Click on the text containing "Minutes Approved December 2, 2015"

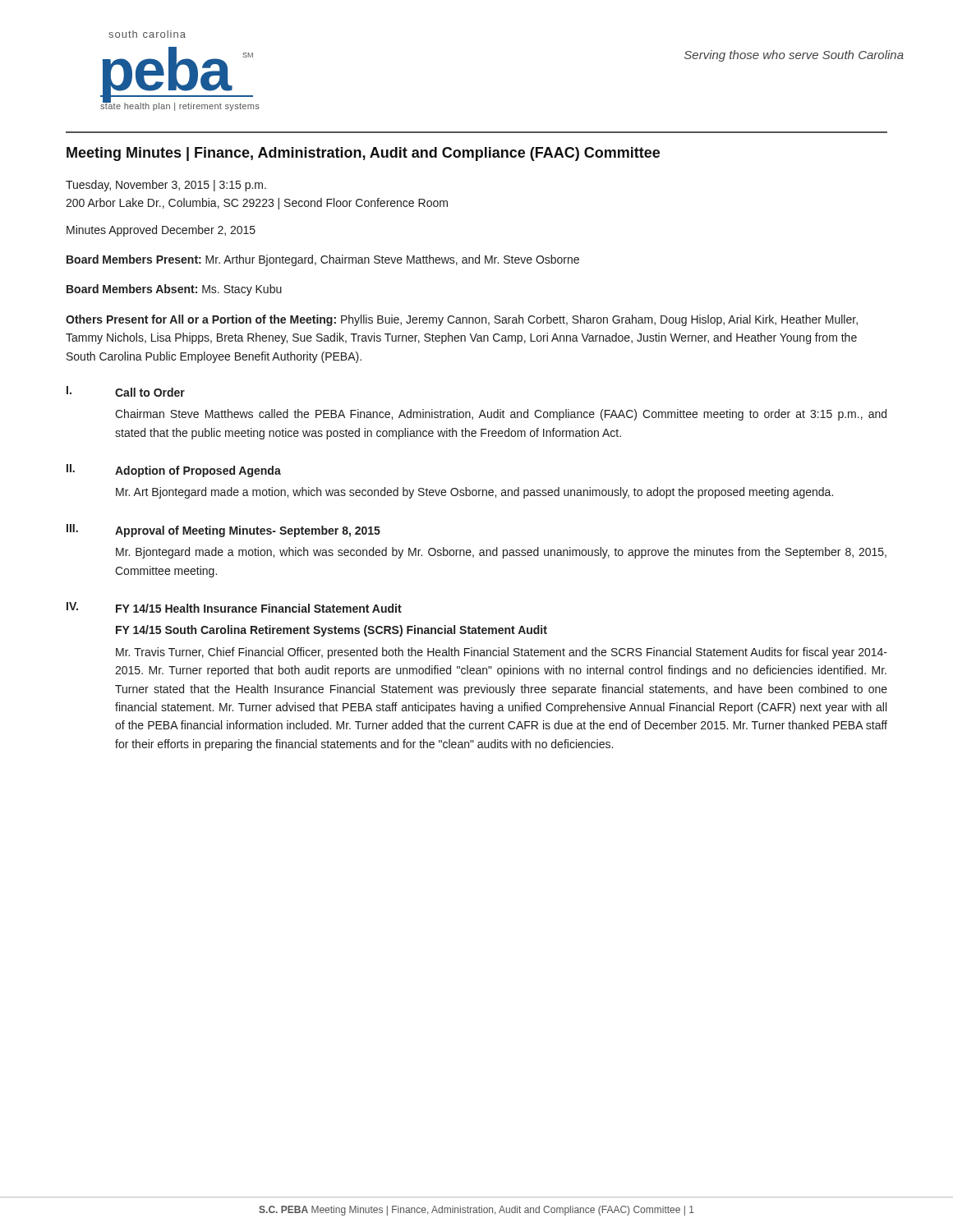(x=161, y=230)
